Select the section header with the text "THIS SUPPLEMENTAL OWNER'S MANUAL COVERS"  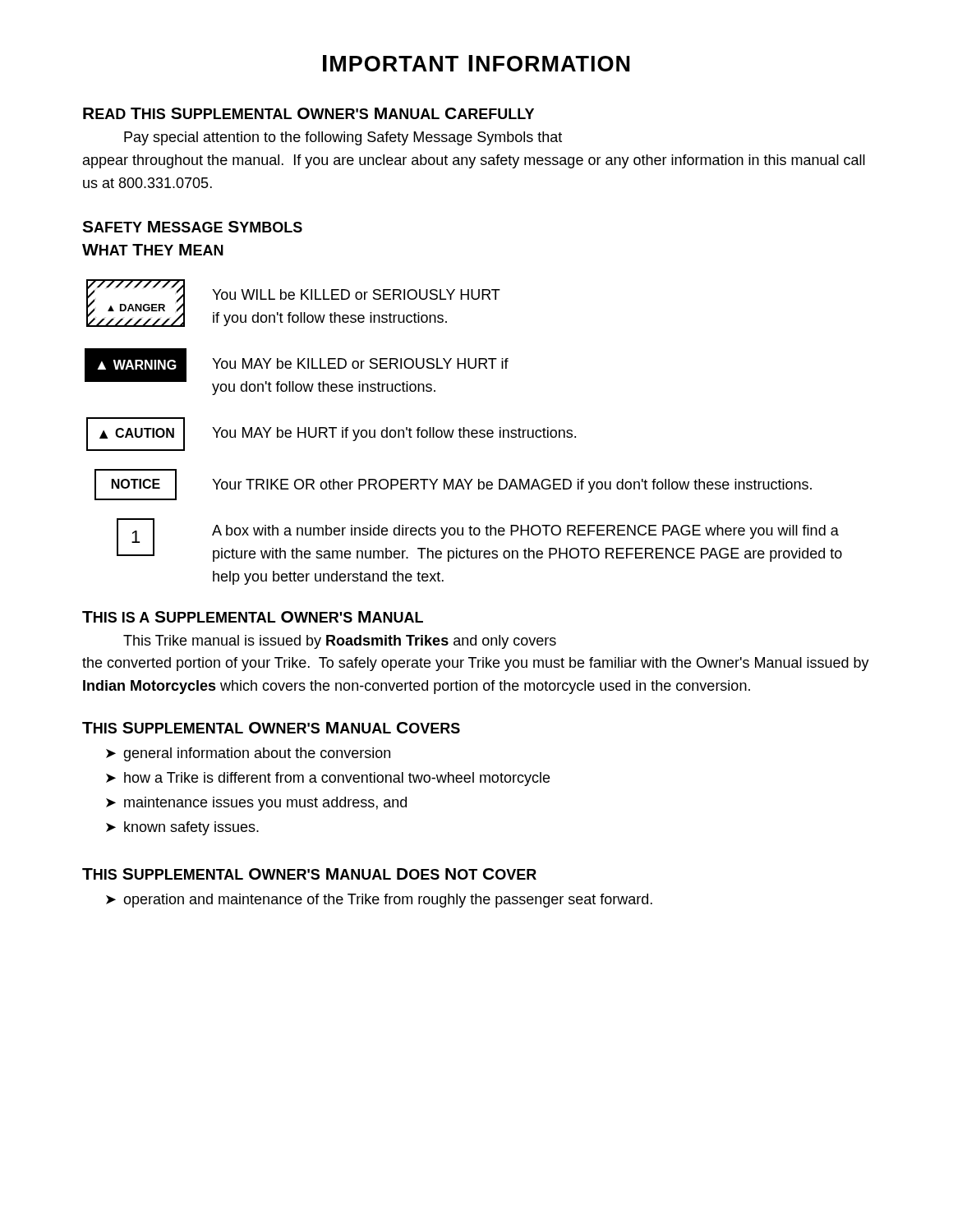(271, 727)
